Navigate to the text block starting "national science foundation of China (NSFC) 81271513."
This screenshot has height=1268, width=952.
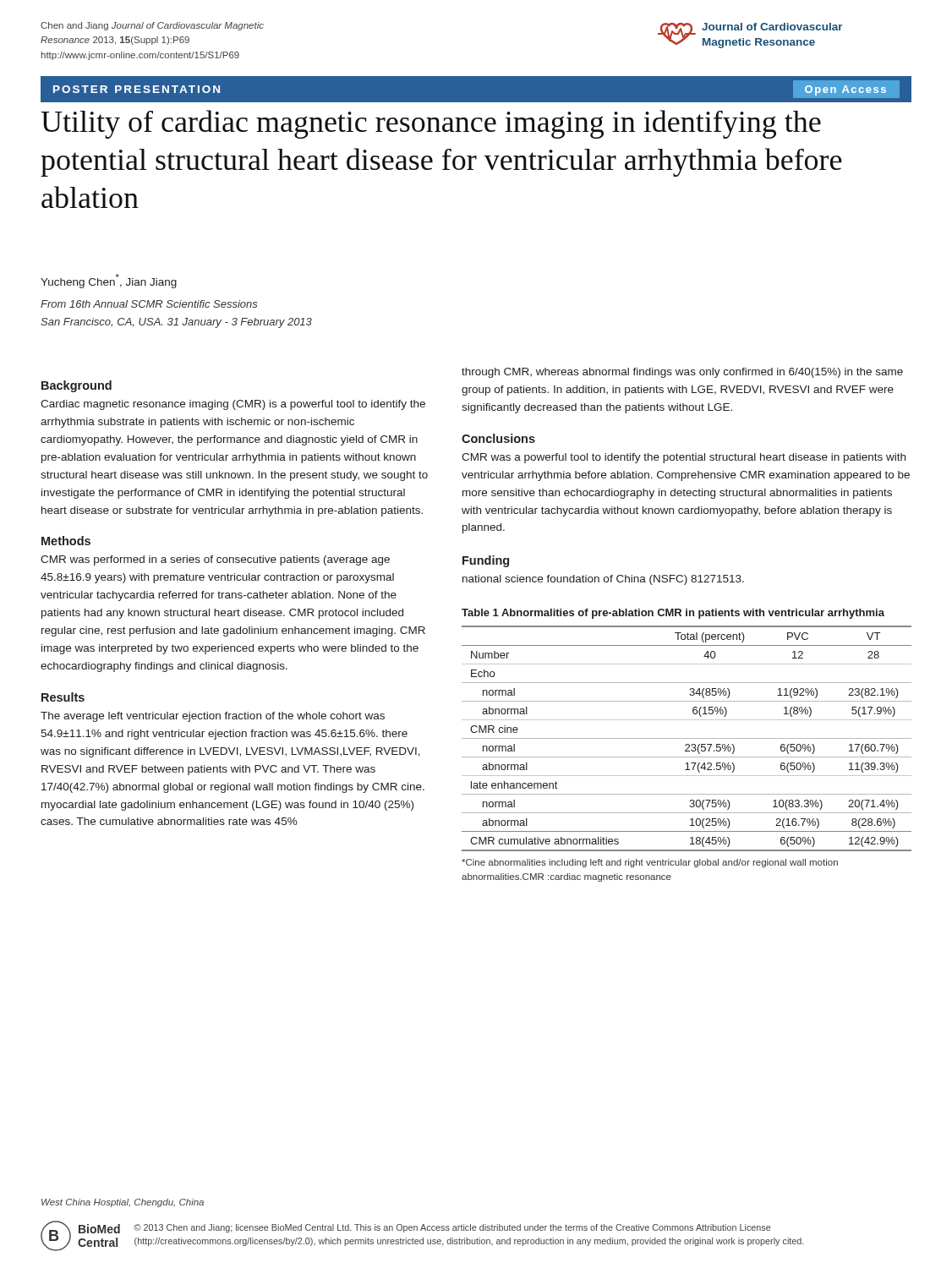tap(603, 579)
